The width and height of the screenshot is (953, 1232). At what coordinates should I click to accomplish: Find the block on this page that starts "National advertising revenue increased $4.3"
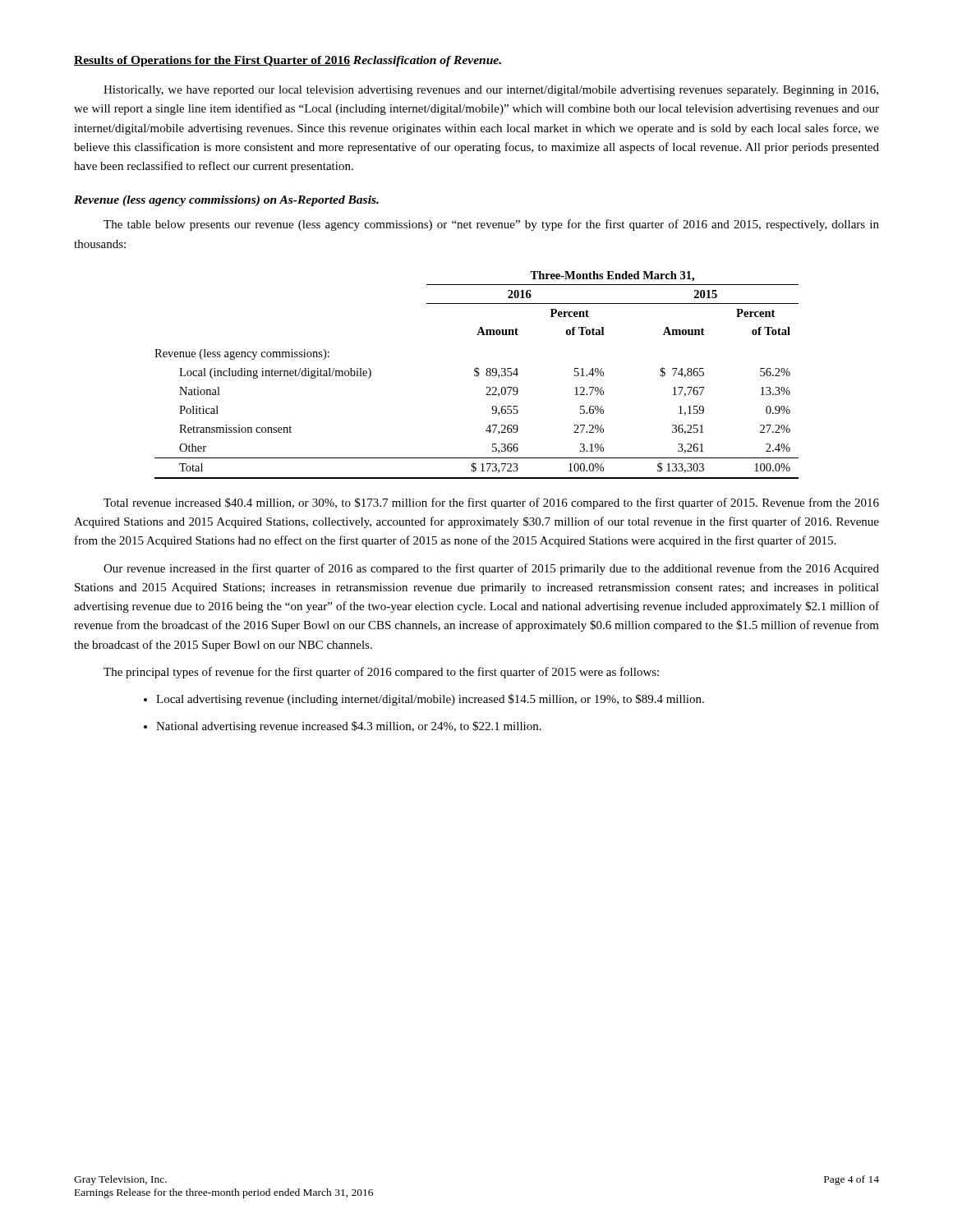point(349,726)
